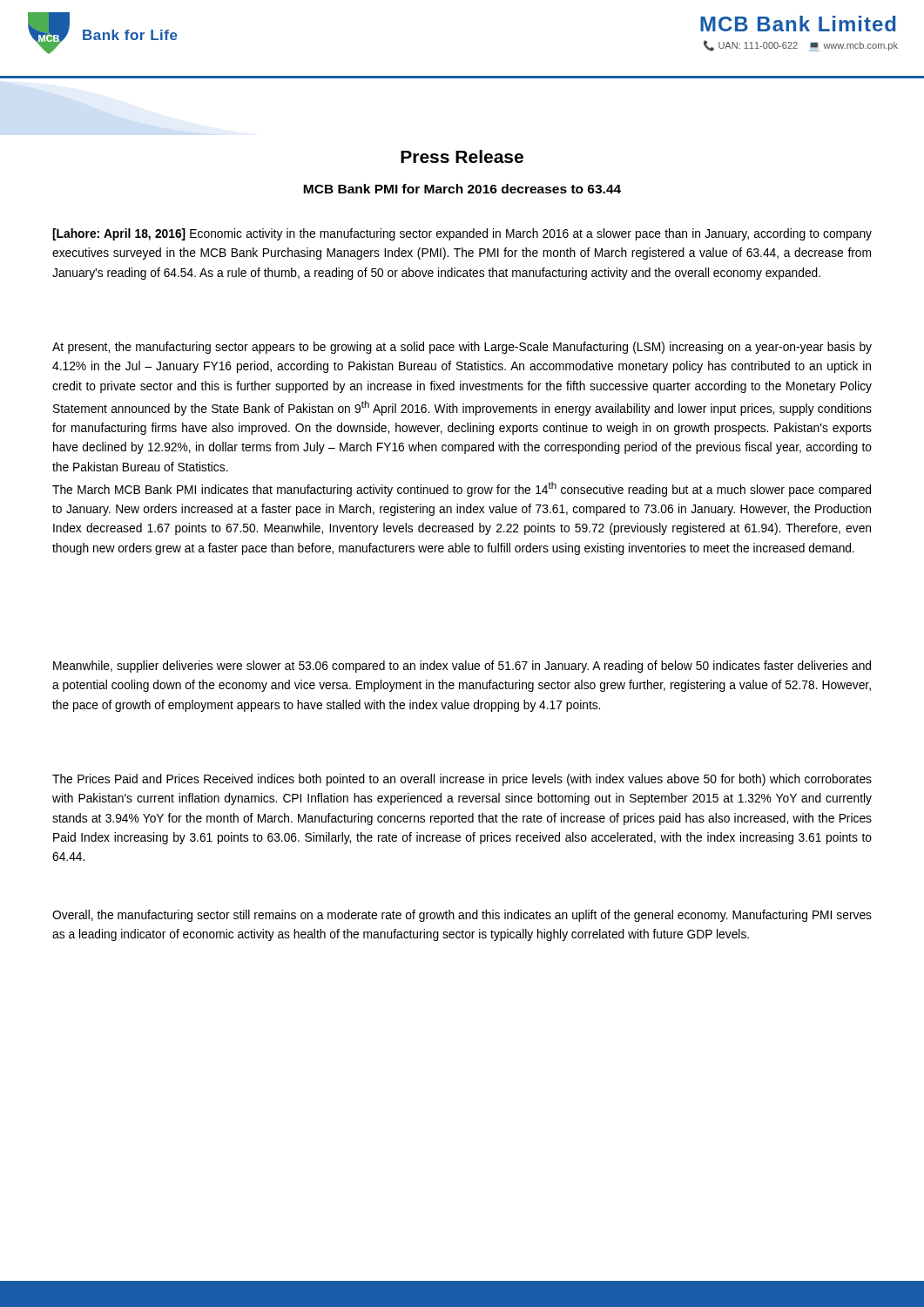
Task: Select a illustration
Action: pyautogui.click(x=131, y=108)
